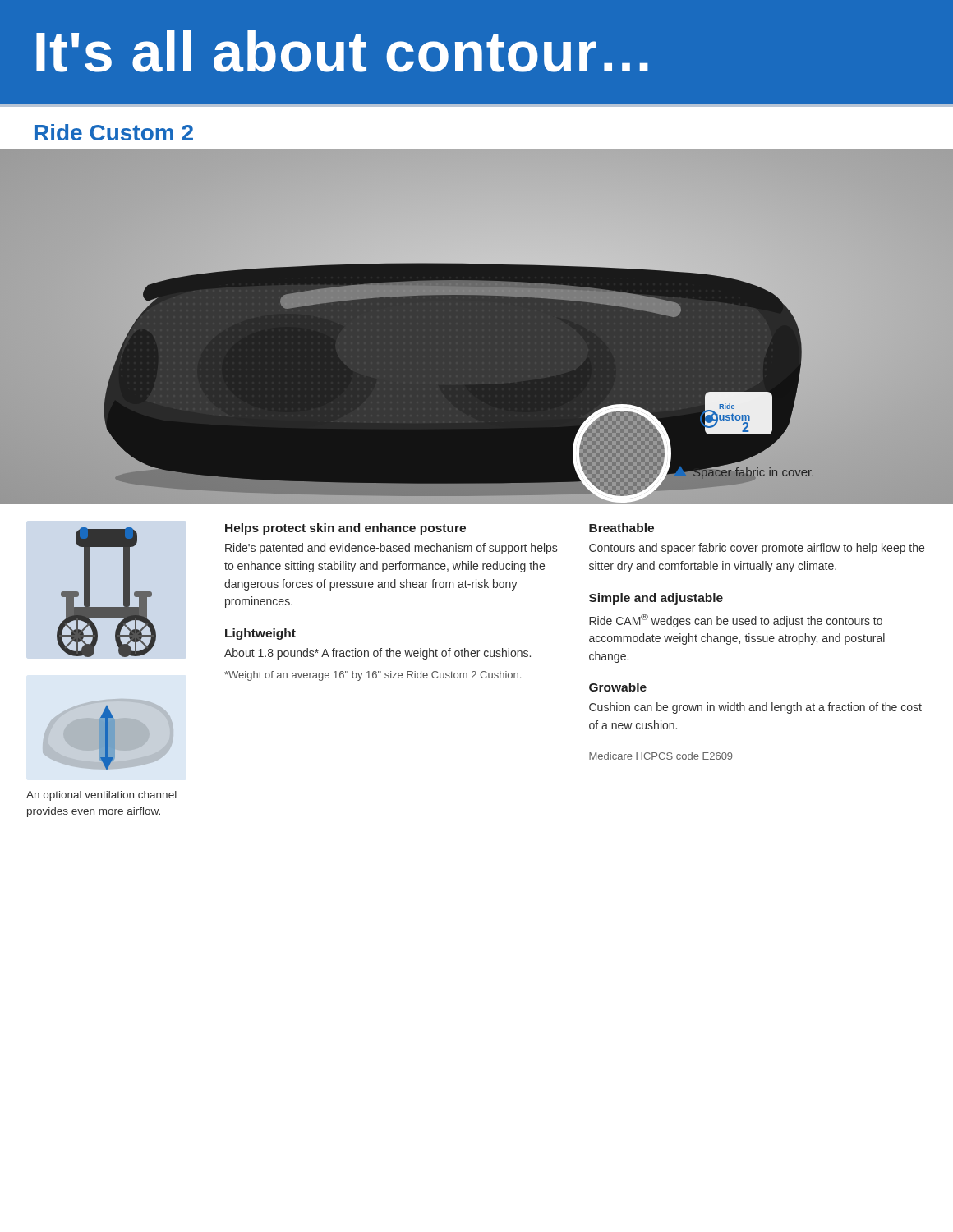Click on the text starting "Breathable Contours and spacer"

pyautogui.click(x=758, y=548)
